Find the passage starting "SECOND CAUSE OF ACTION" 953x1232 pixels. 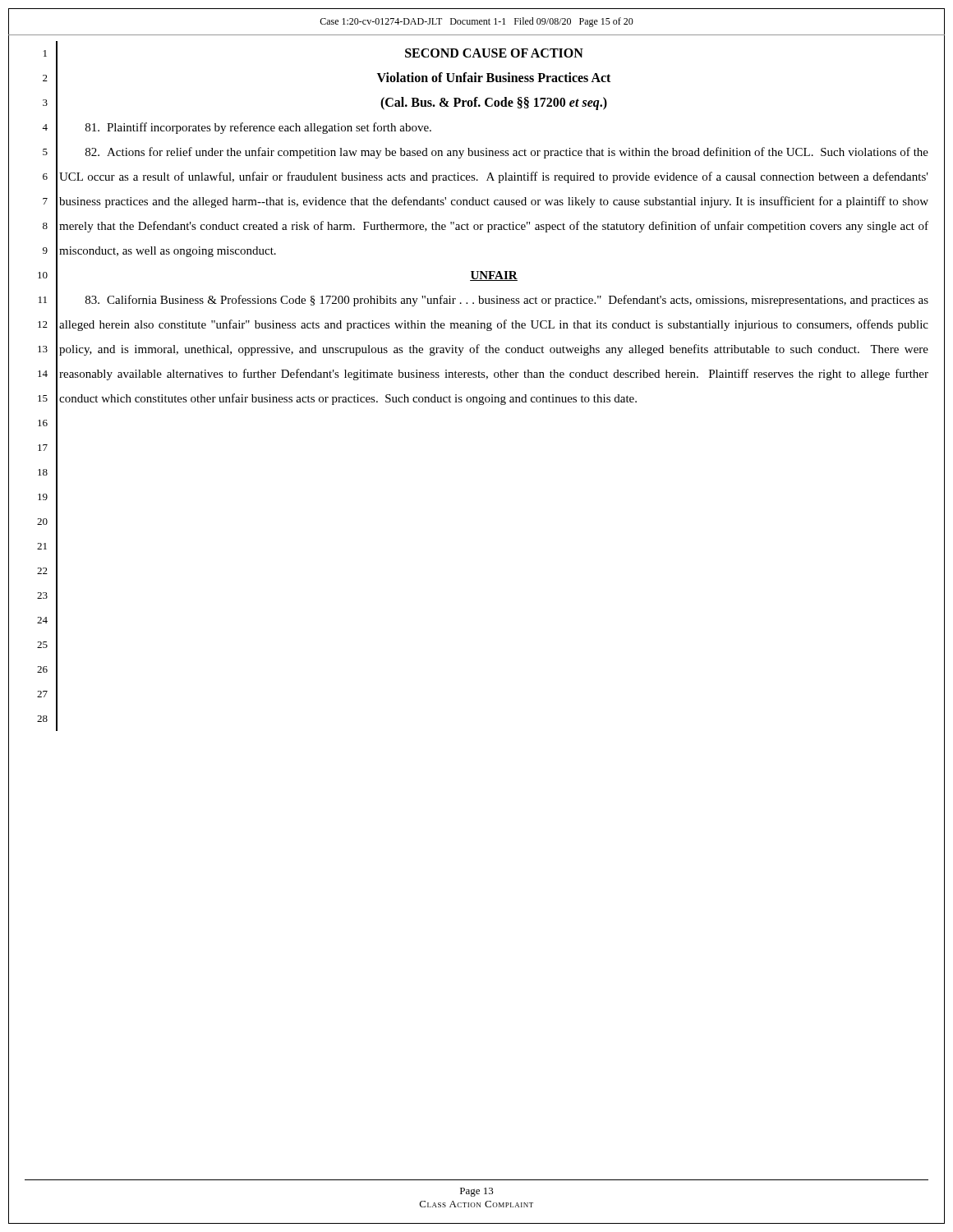(x=494, y=53)
